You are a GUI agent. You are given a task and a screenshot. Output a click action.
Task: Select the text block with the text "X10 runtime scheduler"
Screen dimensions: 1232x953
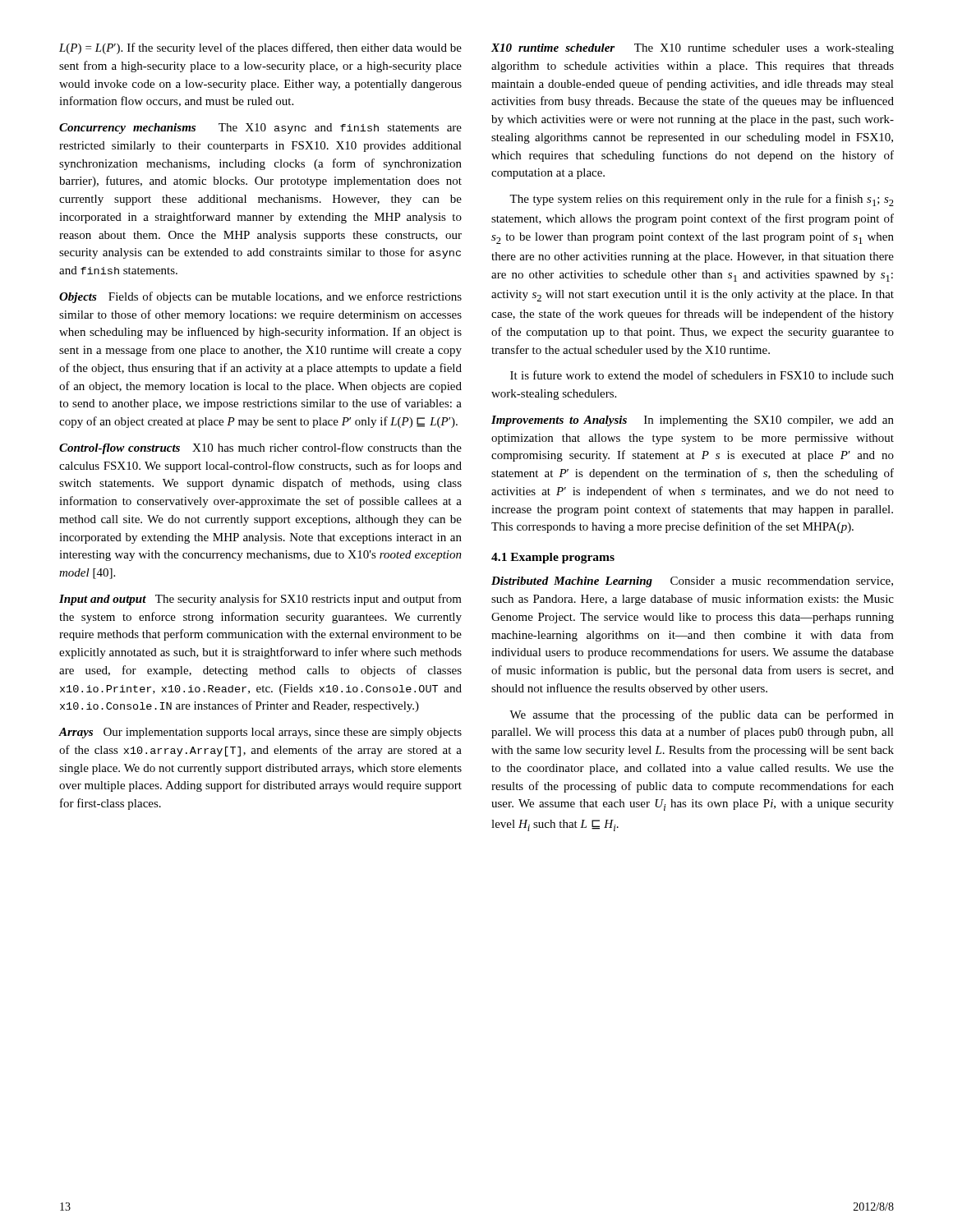tap(693, 111)
